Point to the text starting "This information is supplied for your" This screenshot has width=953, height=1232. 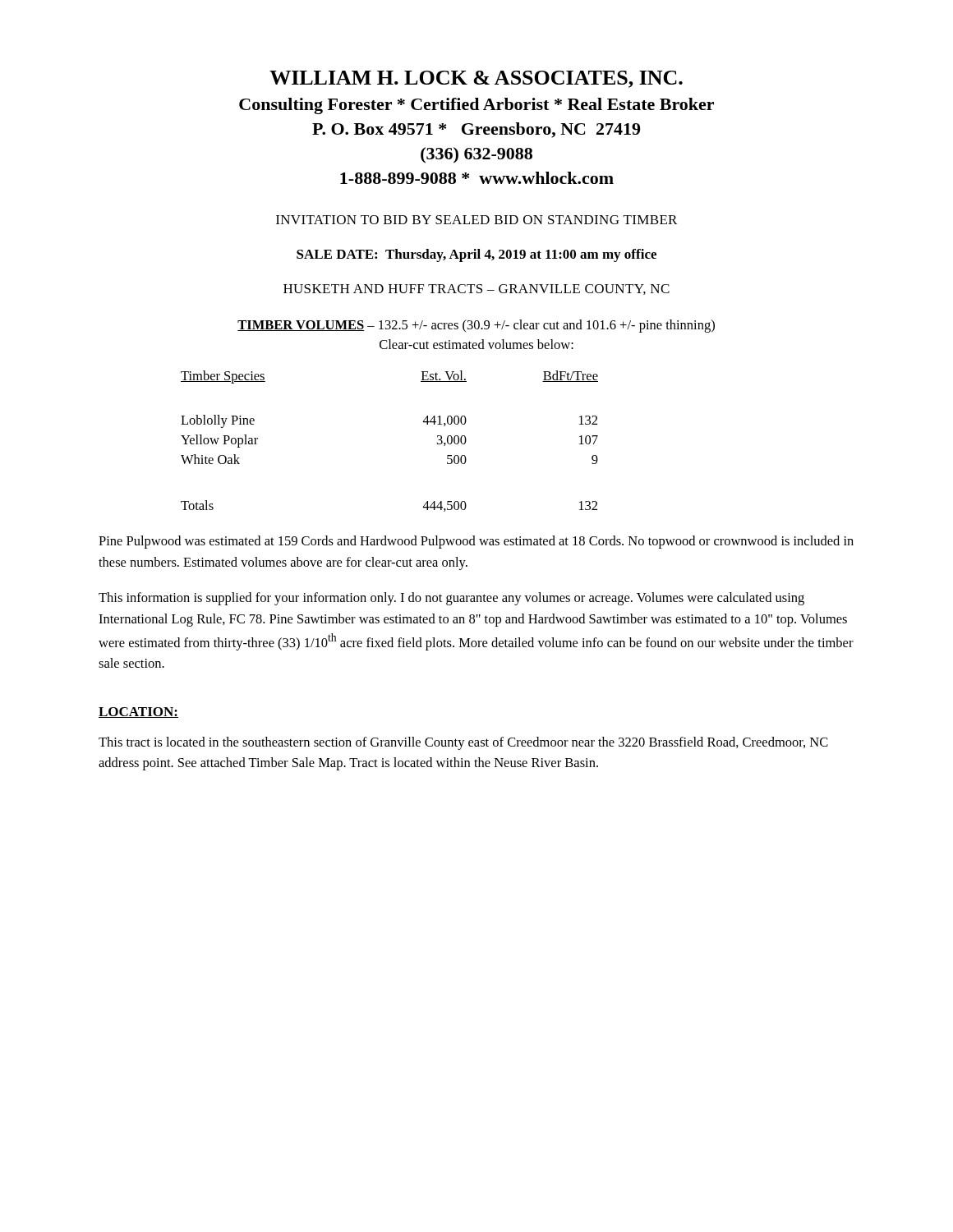pos(476,631)
